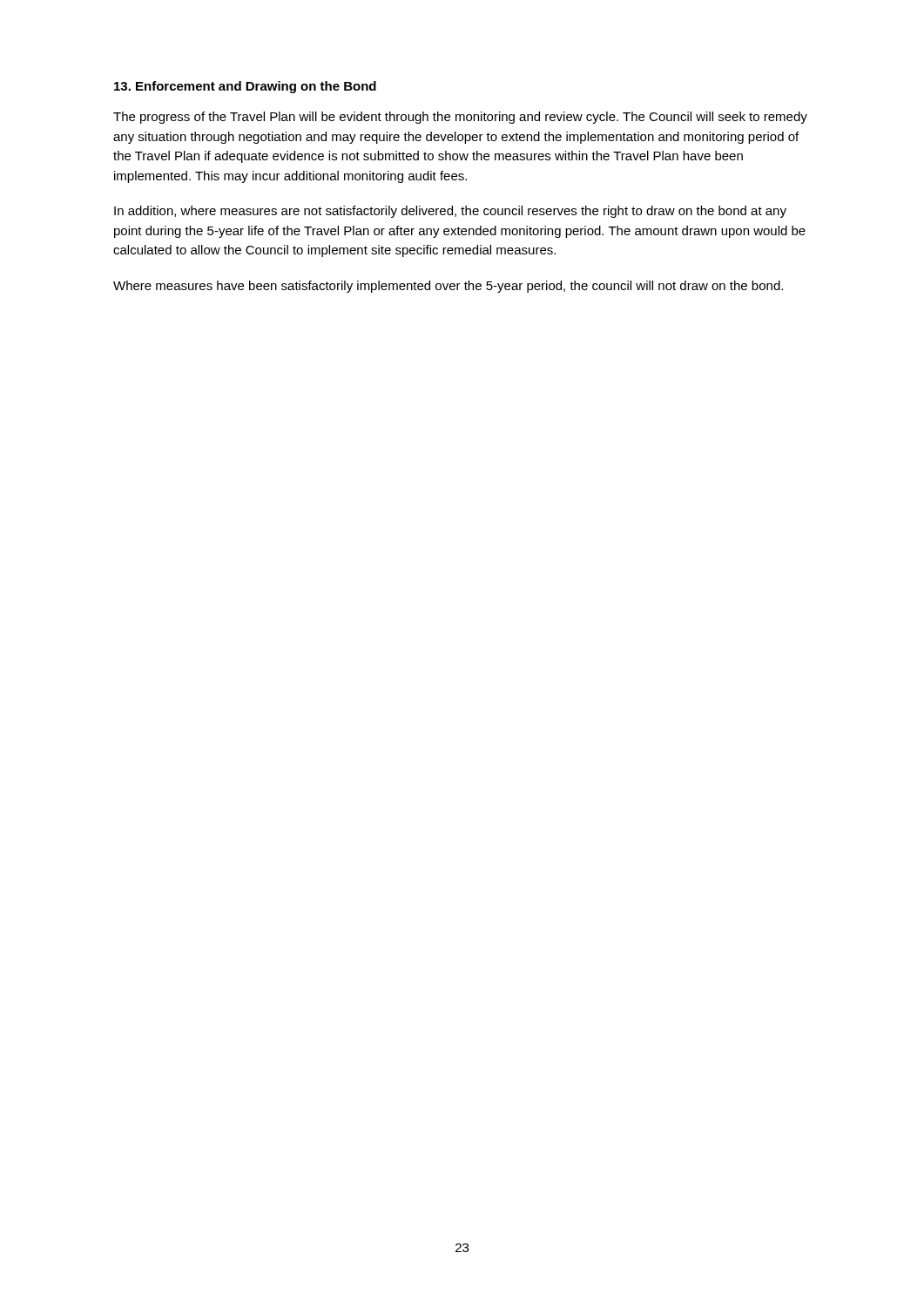Click the passage that begins "In addition, where measures are not satisfactorily"
924x1307 pixels.
pos(459,230)
